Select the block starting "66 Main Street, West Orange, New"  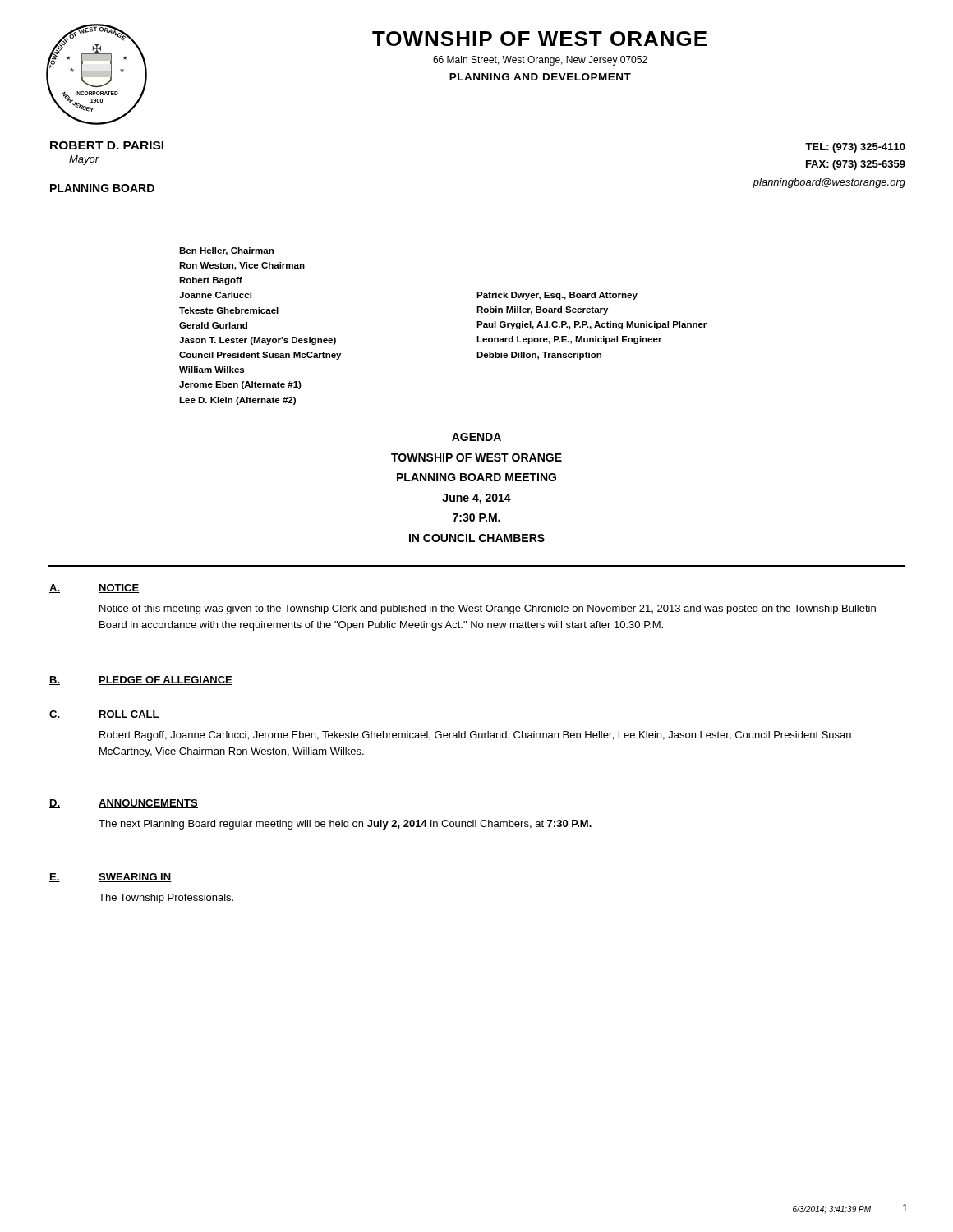[x=540, y=60]
